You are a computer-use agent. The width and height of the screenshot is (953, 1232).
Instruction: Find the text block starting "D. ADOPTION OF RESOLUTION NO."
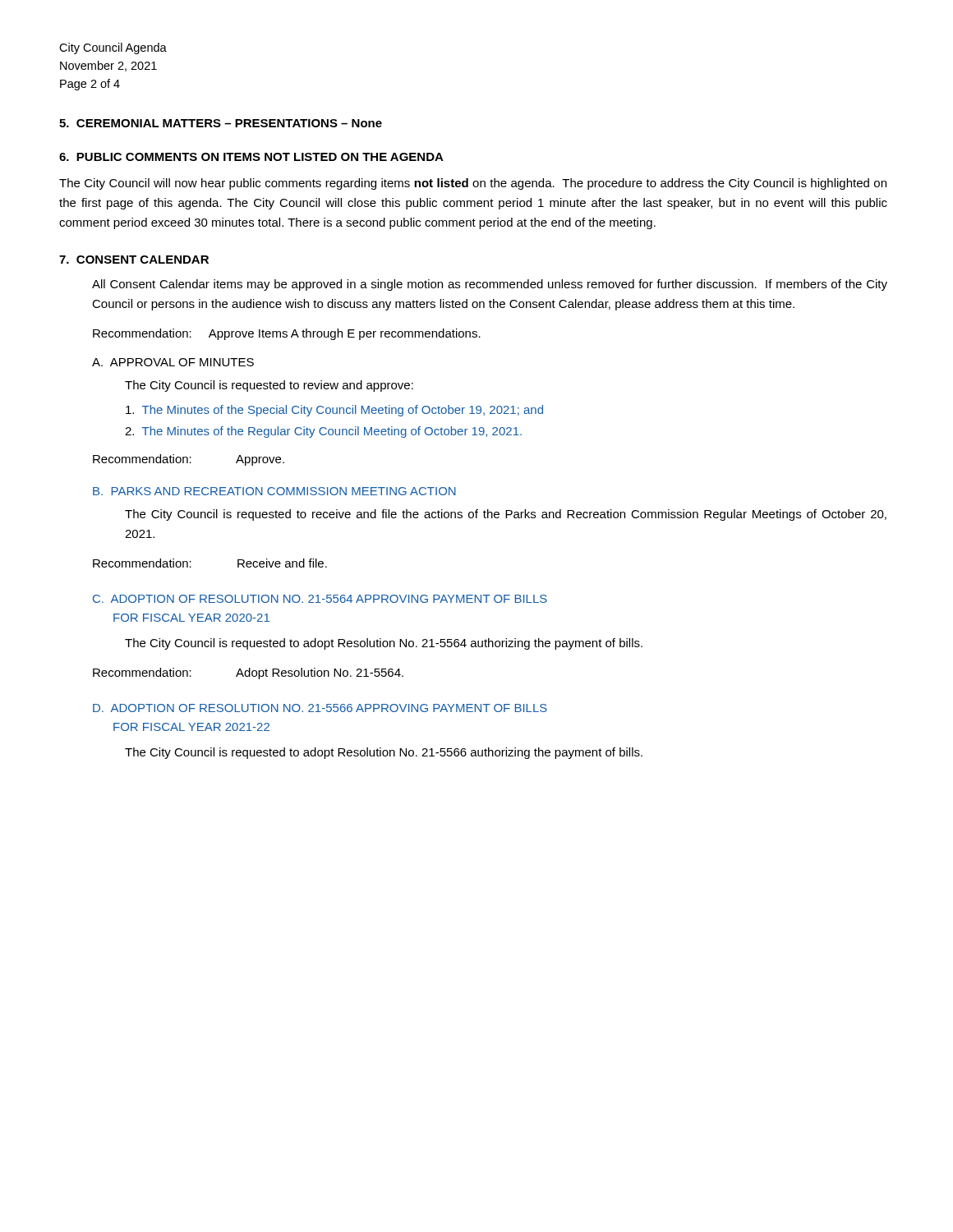click(320, 717)
